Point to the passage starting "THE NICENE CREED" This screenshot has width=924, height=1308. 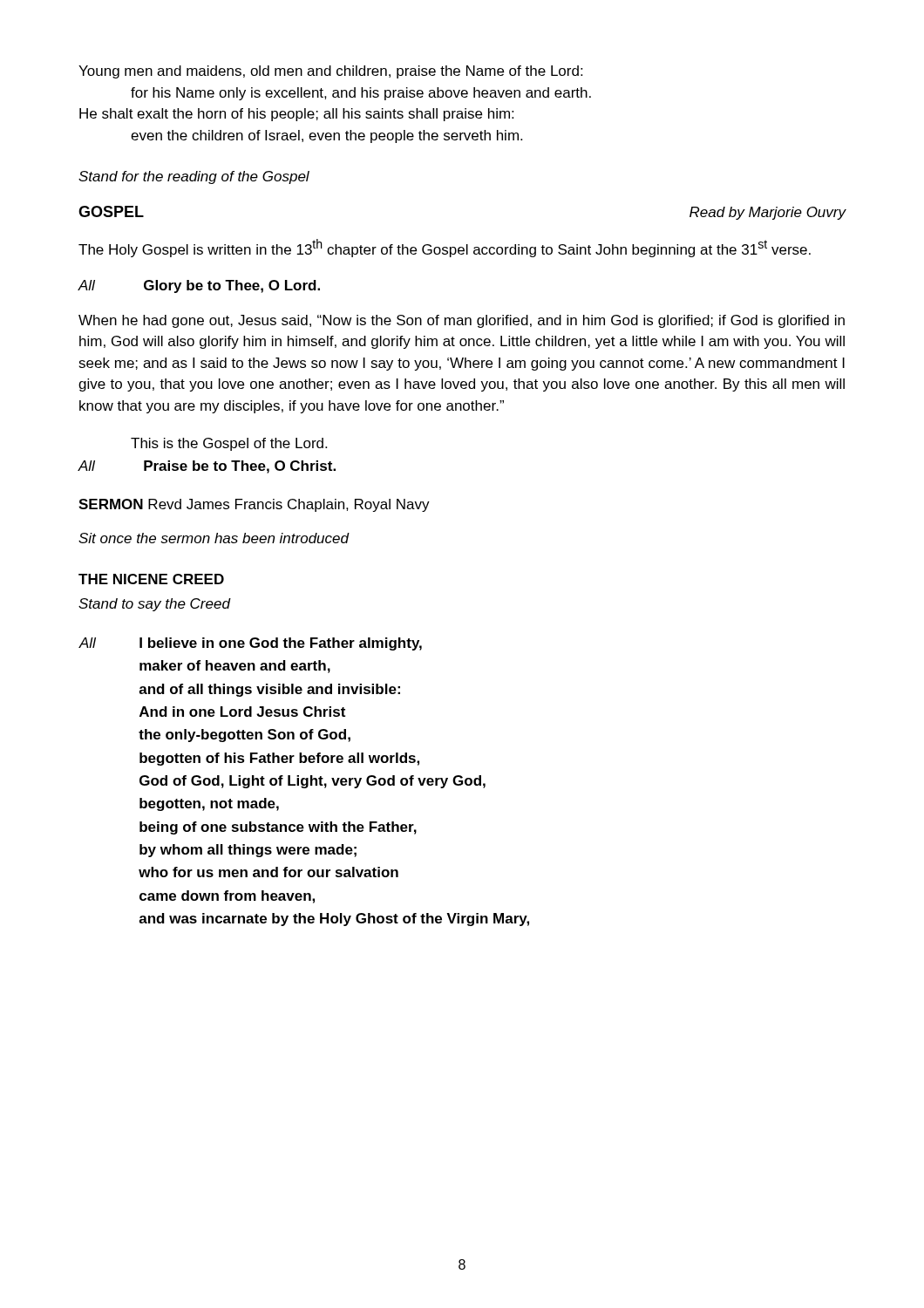(x=151, y=579)
